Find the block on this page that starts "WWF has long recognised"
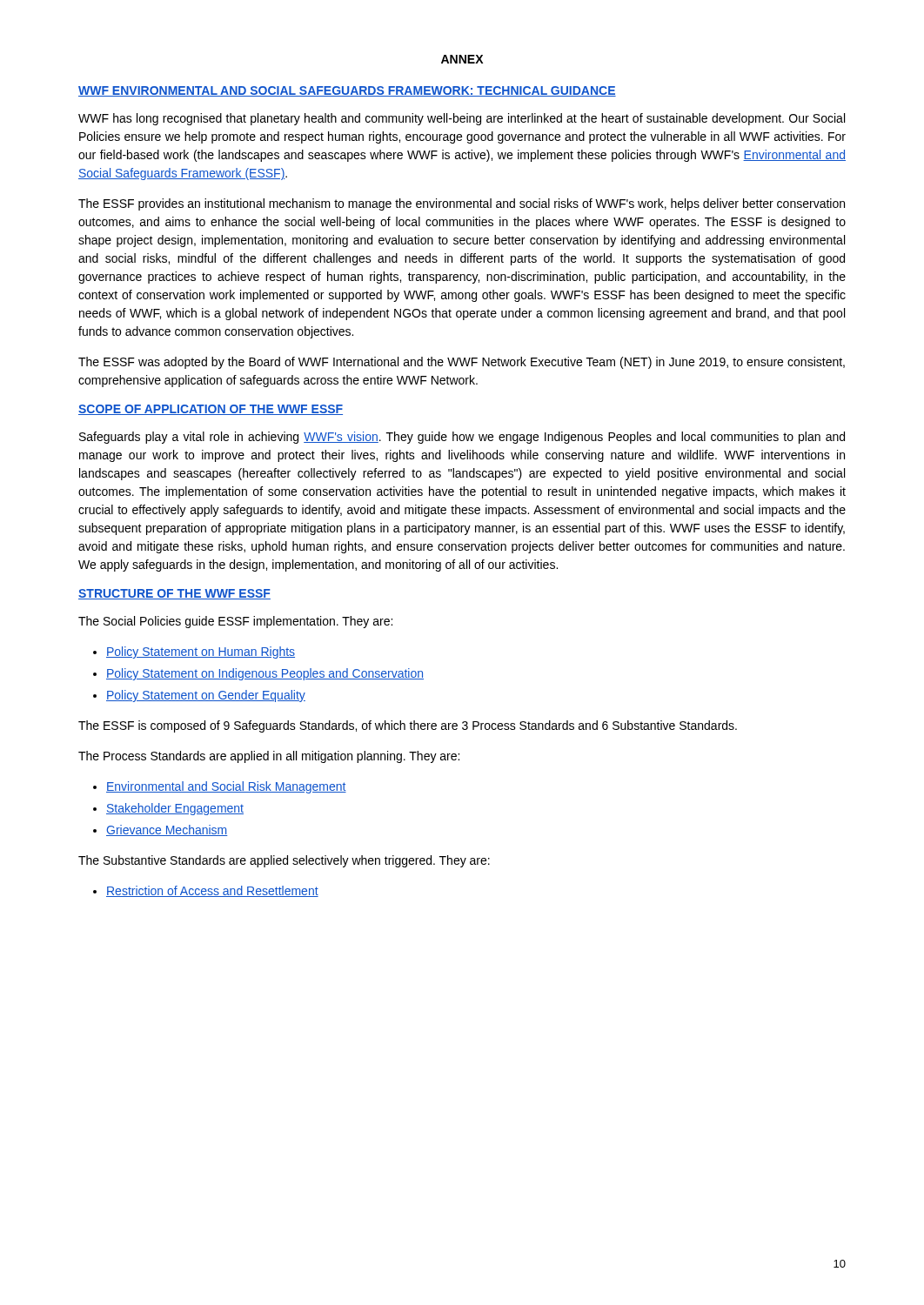Image resolution: width=924 pixels, height=1305 pixels. click(462, 146)
